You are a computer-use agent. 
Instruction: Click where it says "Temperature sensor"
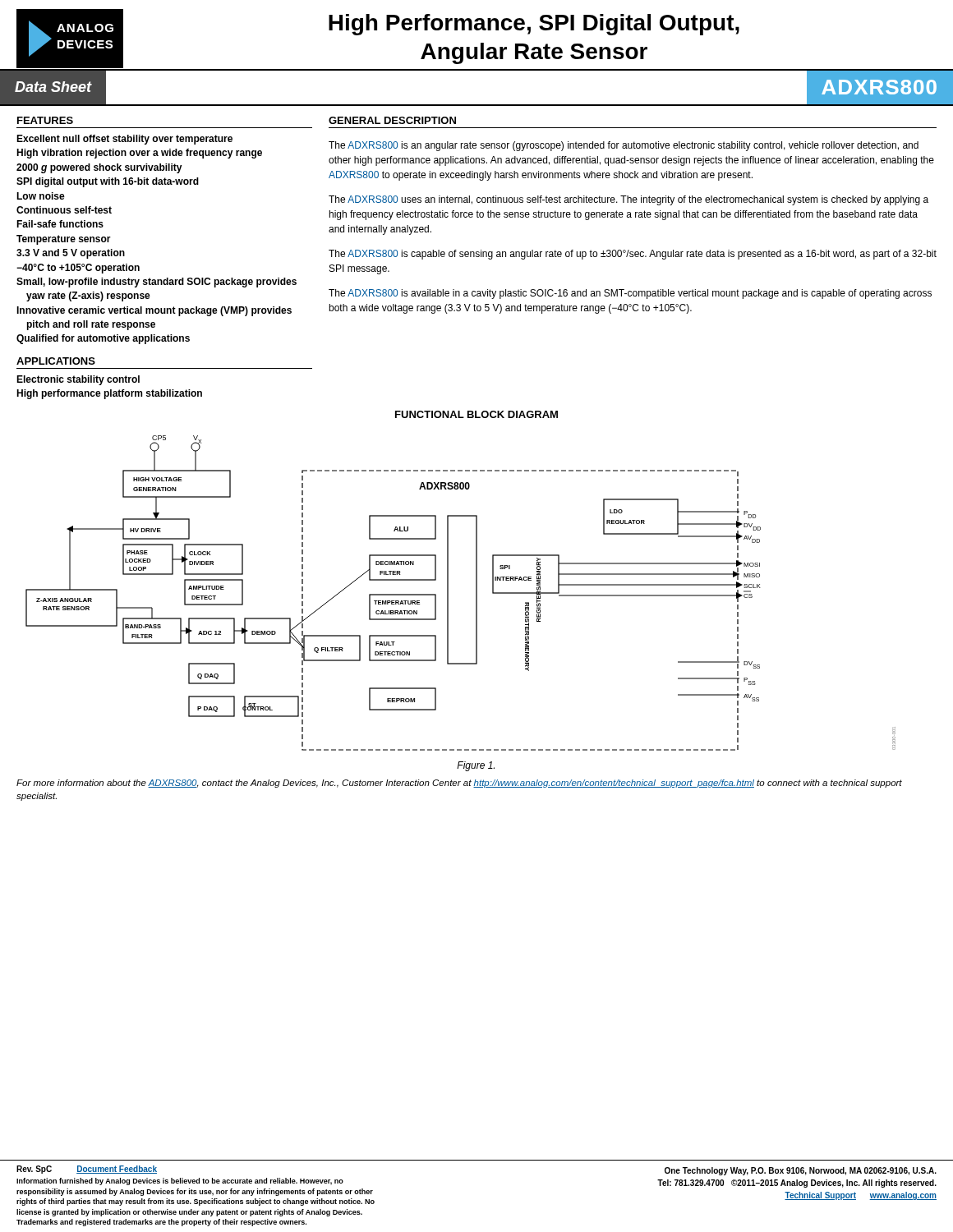click(63, 239)
